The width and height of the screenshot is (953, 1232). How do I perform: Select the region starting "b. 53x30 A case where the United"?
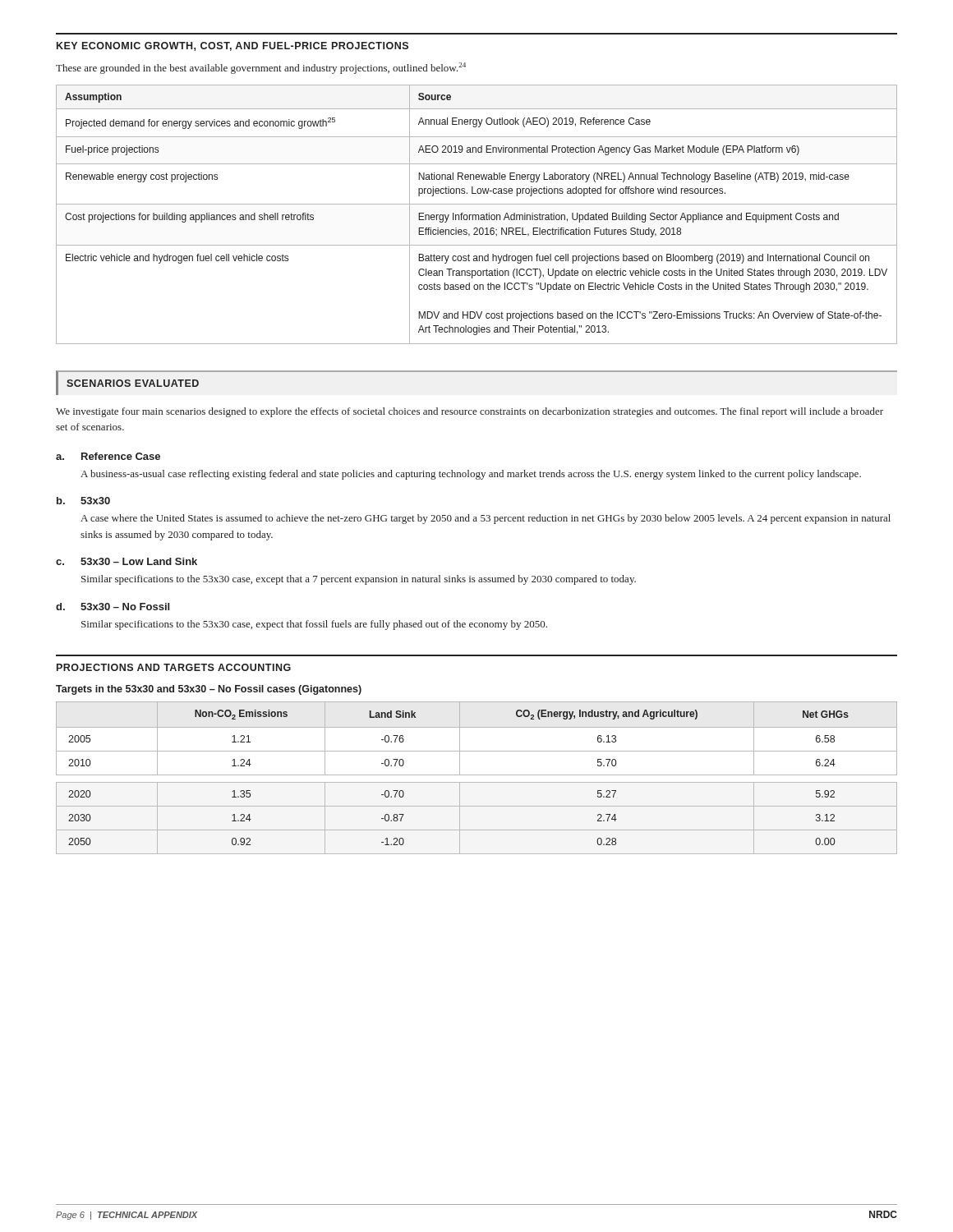pyautogui.click(x=476, y=518)
